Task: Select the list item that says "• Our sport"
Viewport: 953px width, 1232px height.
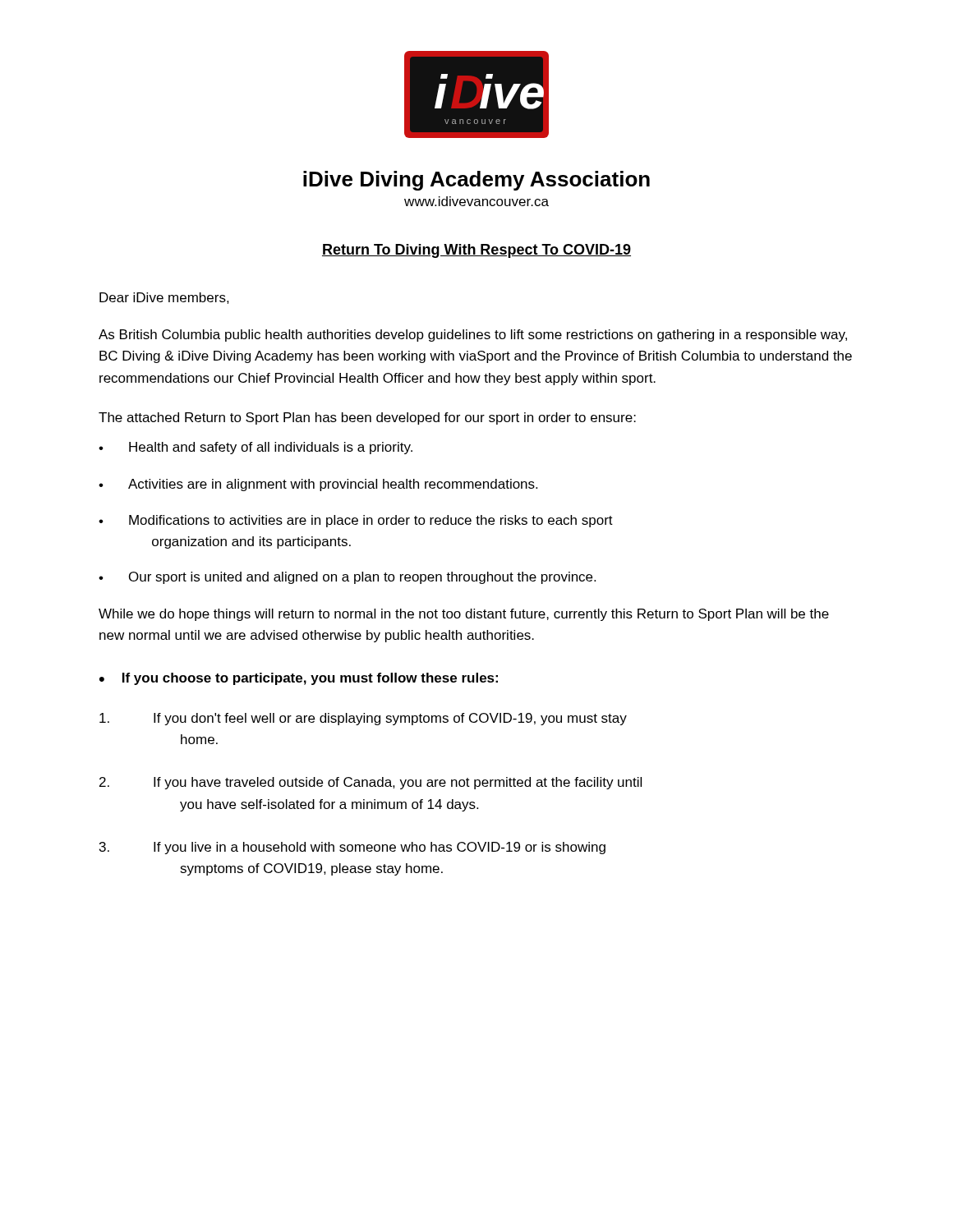Action: [348, 578]
